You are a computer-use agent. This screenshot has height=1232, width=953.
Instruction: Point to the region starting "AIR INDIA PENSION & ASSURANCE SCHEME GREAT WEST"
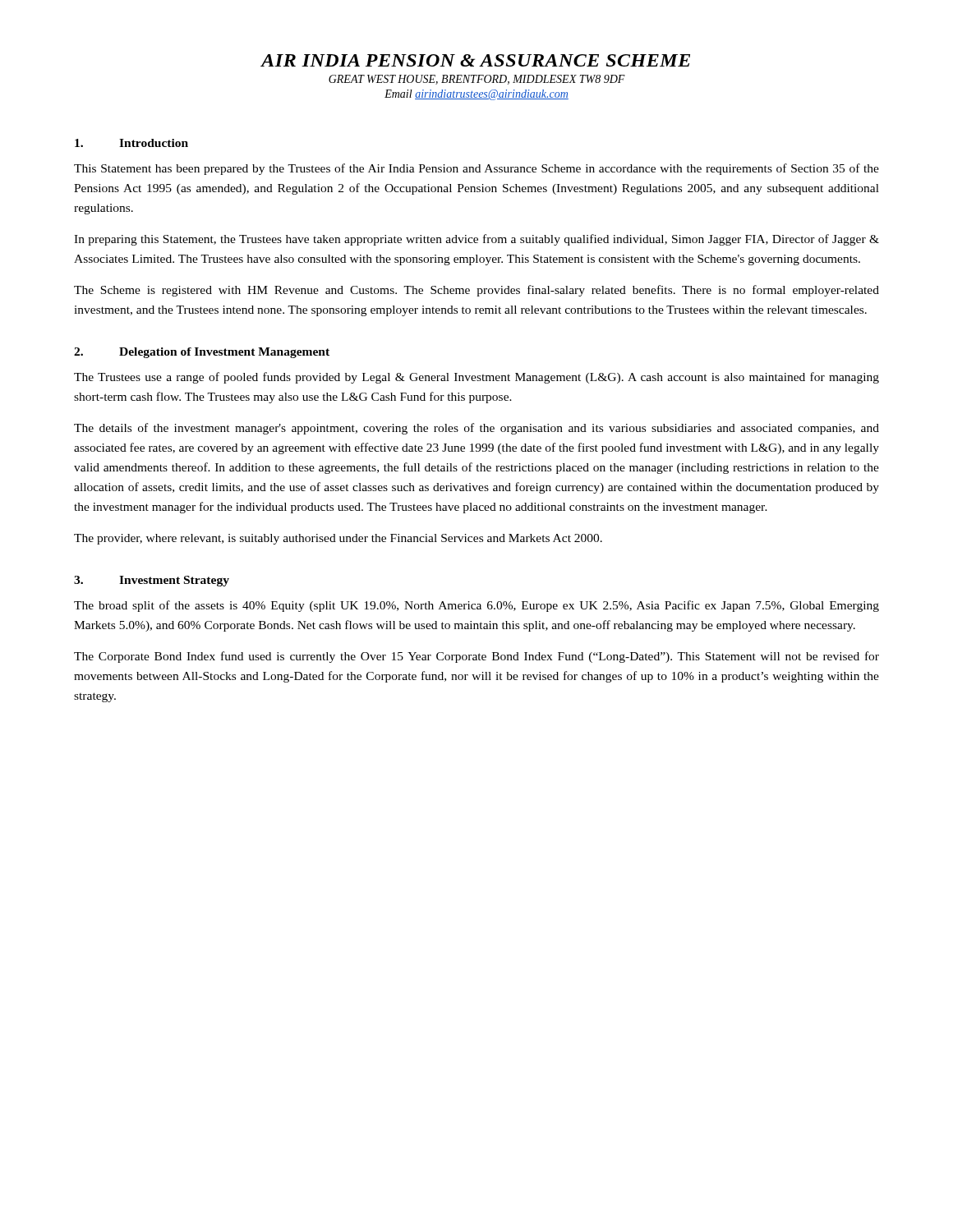pos(476,75)
